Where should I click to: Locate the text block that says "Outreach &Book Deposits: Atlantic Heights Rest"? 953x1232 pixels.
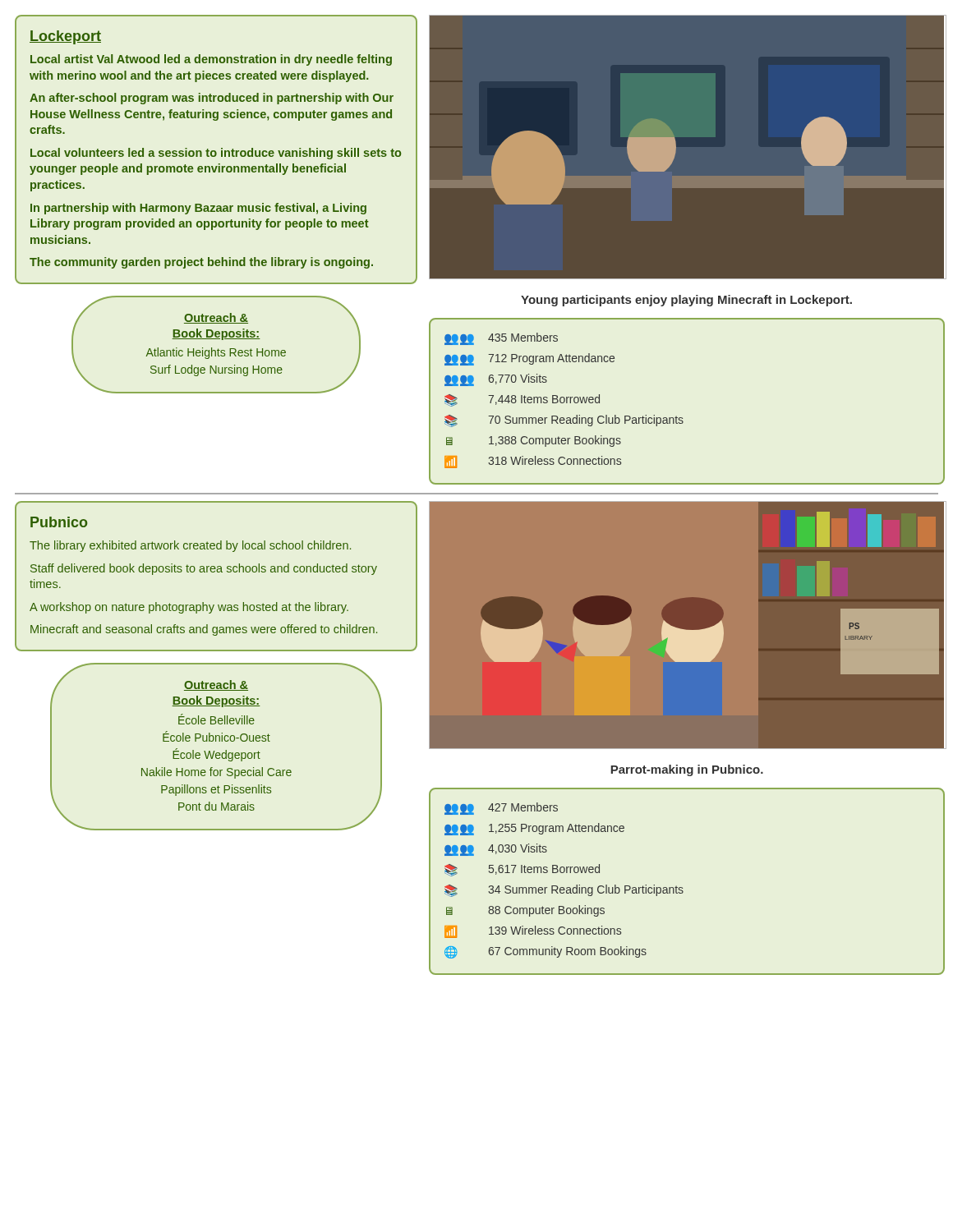click(216, 345)
